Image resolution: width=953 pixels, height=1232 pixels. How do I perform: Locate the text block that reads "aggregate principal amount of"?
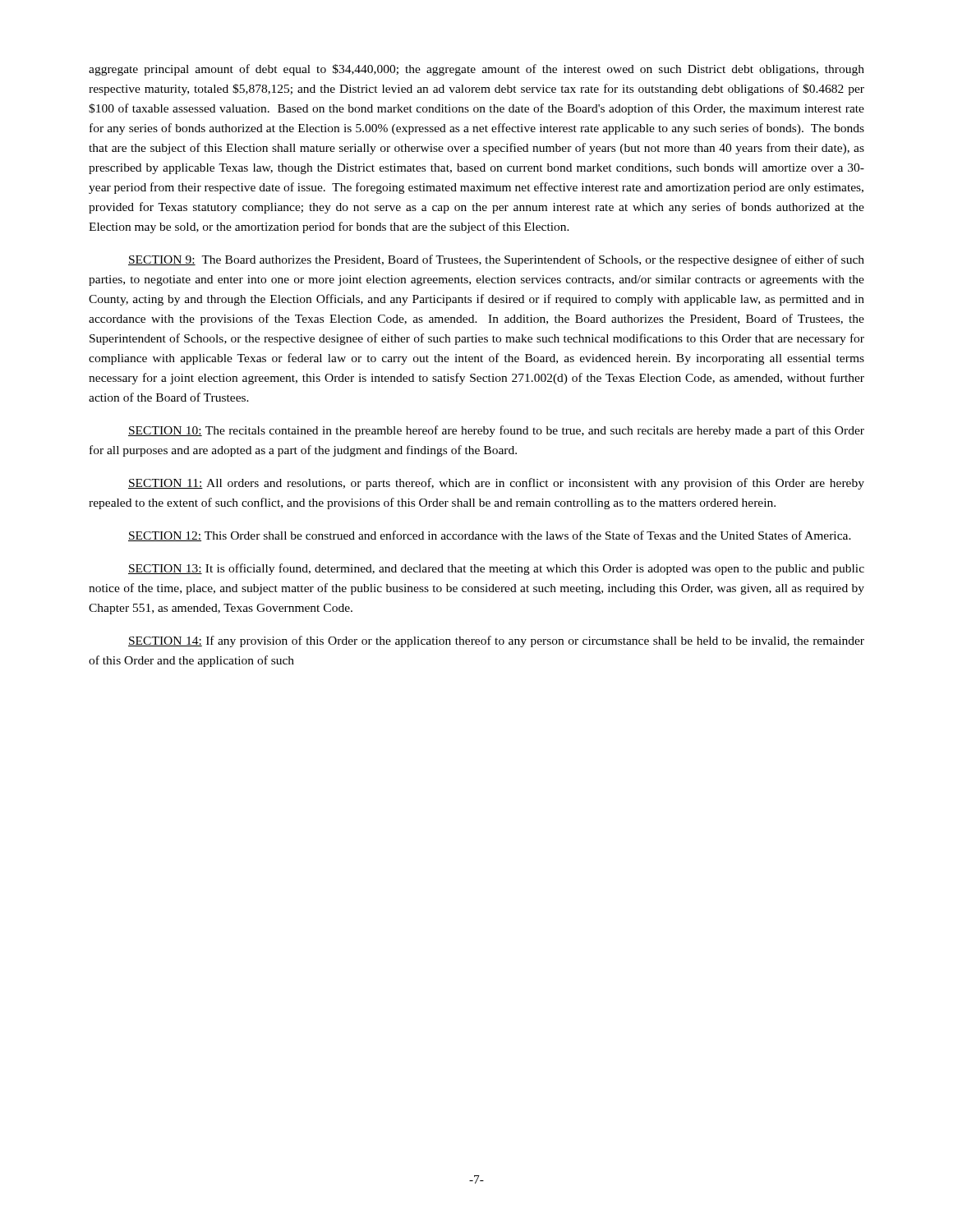pos(476,147)
